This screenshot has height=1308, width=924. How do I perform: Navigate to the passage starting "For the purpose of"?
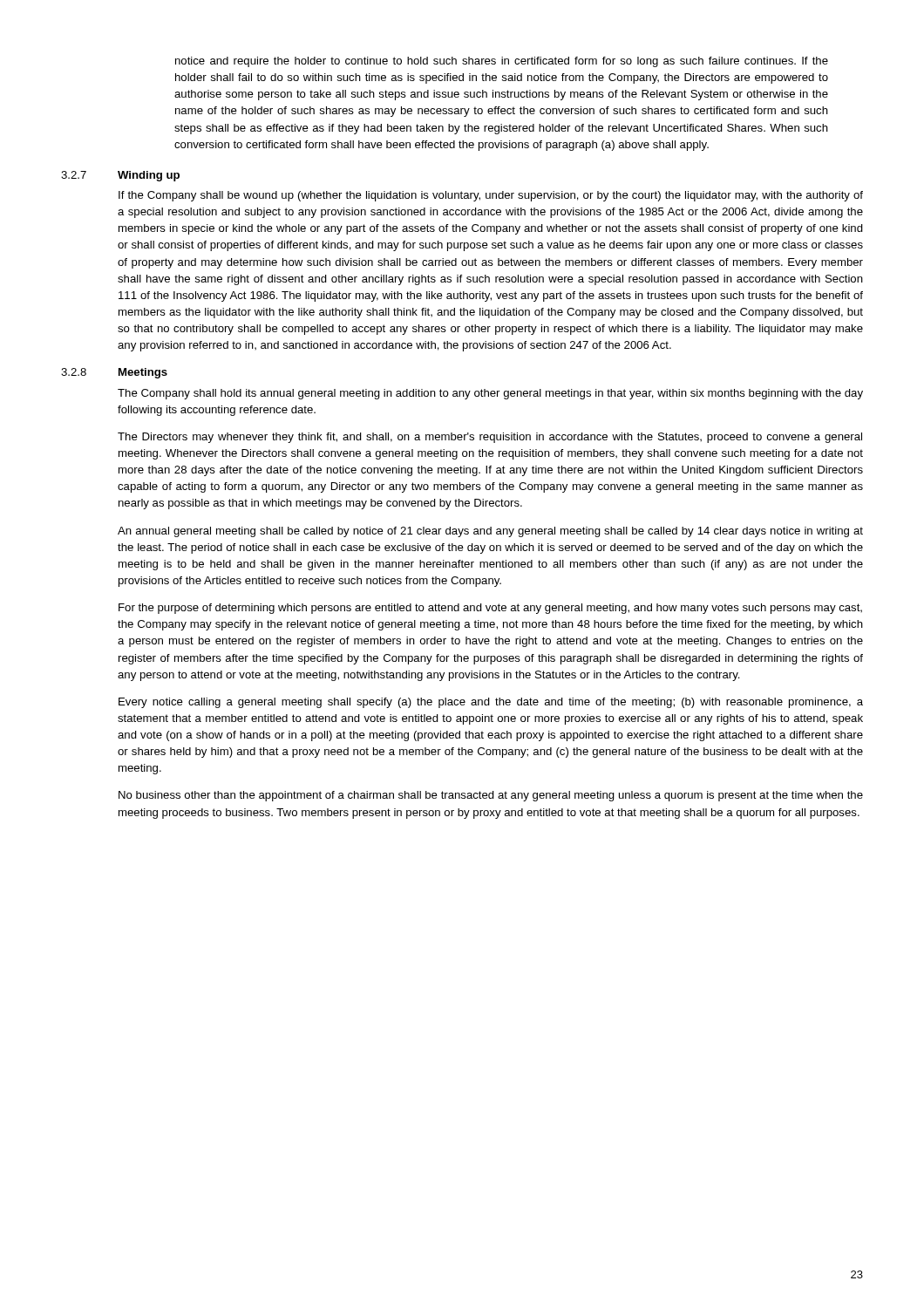pos(490,641)
